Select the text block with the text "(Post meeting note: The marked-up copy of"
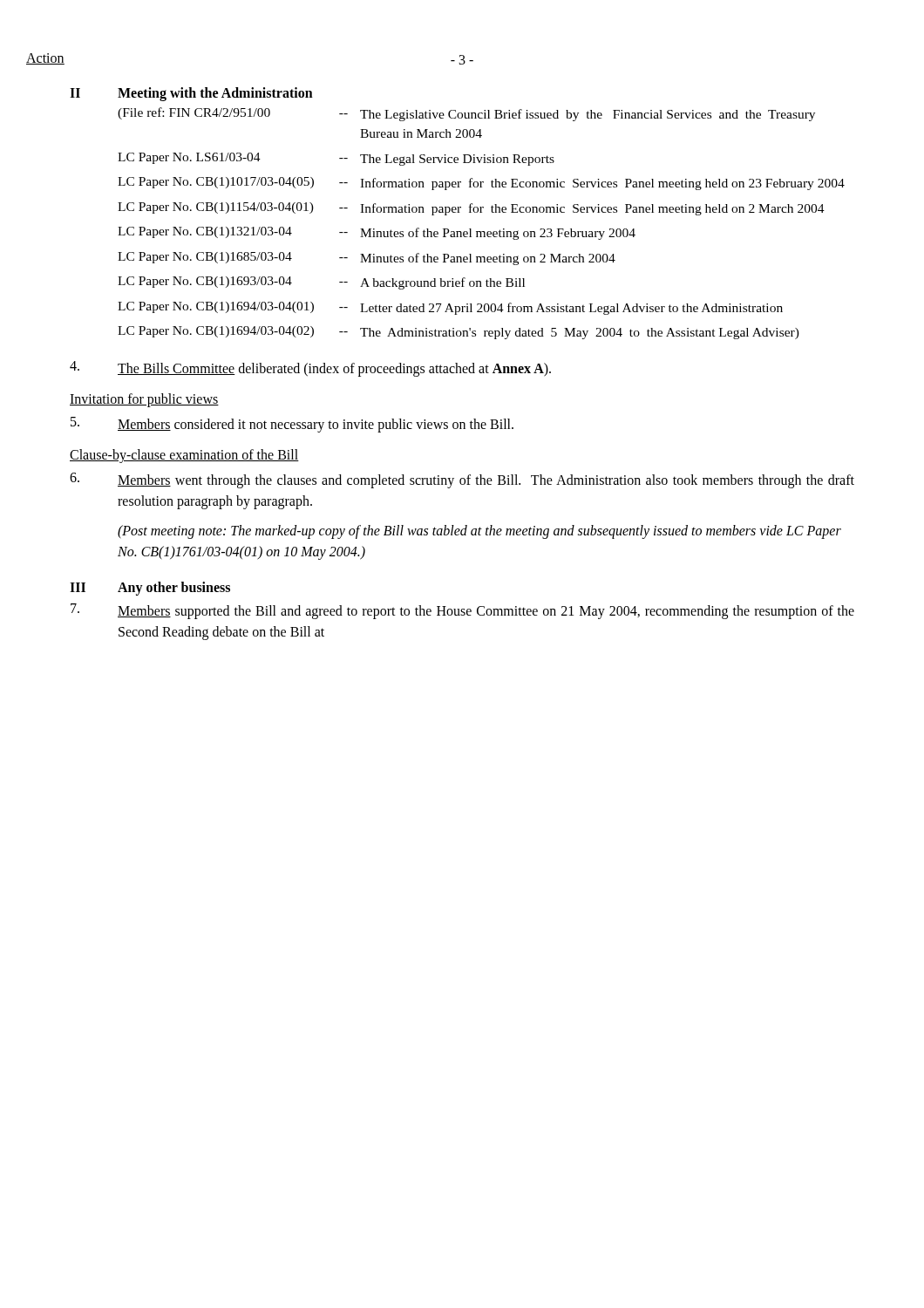Viewport: 924px width, 1308px height. pyautogui.click(x=479, y=541)
